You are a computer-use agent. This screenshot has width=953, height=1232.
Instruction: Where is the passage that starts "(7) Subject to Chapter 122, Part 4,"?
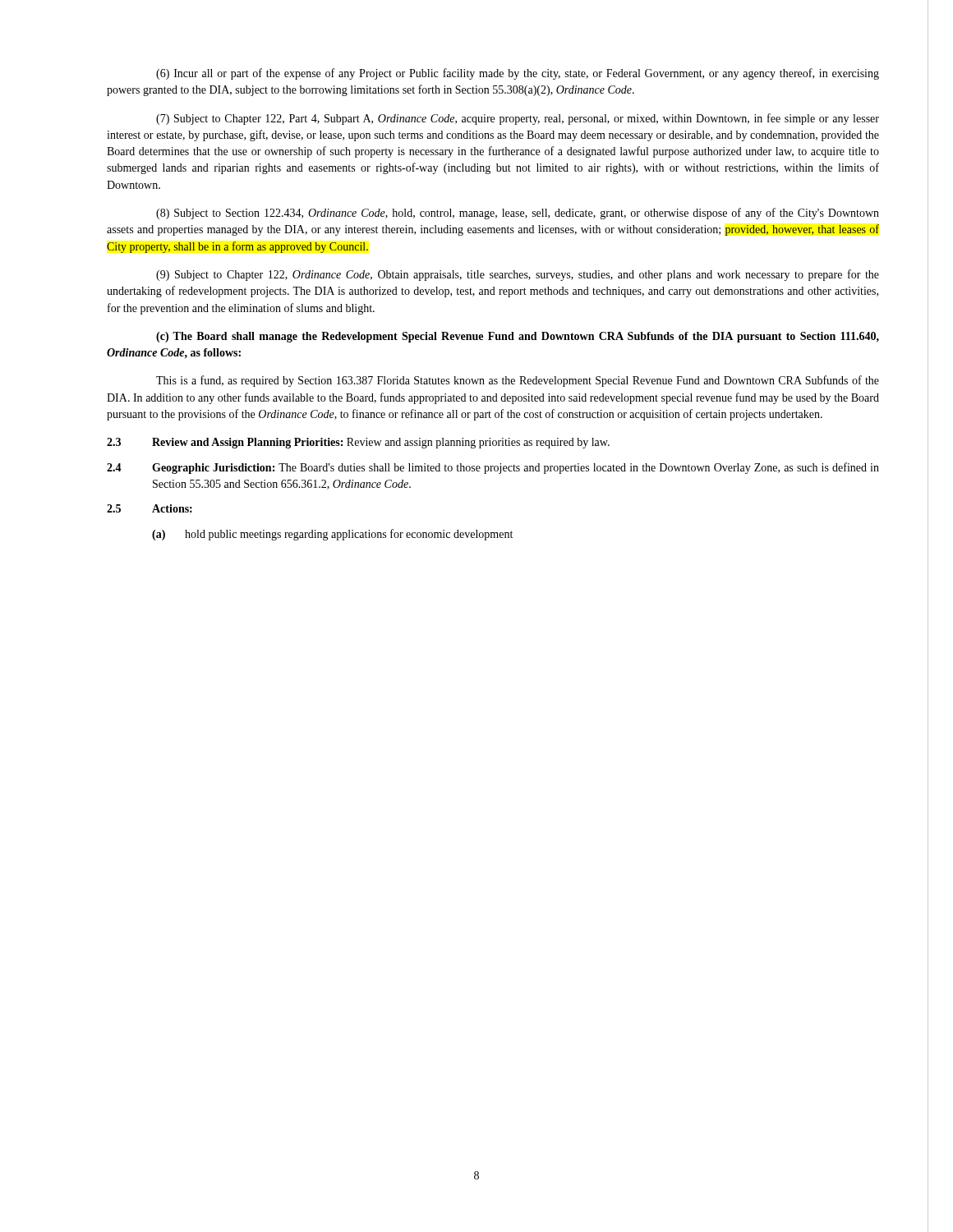tap(493, 152)
